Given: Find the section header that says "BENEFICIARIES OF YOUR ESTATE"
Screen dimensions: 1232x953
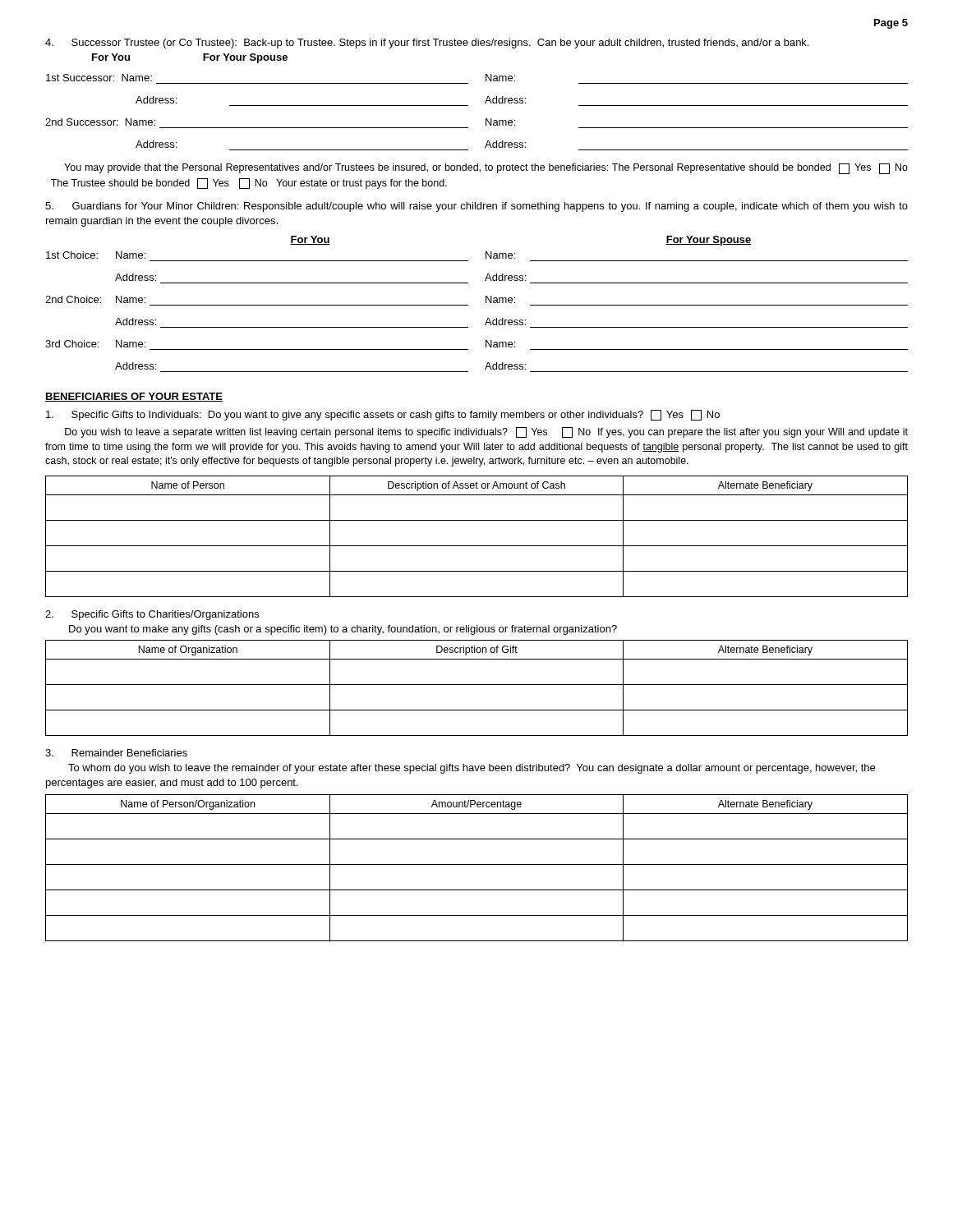Looking at the screenshot, I should click(x=134, y=396).
